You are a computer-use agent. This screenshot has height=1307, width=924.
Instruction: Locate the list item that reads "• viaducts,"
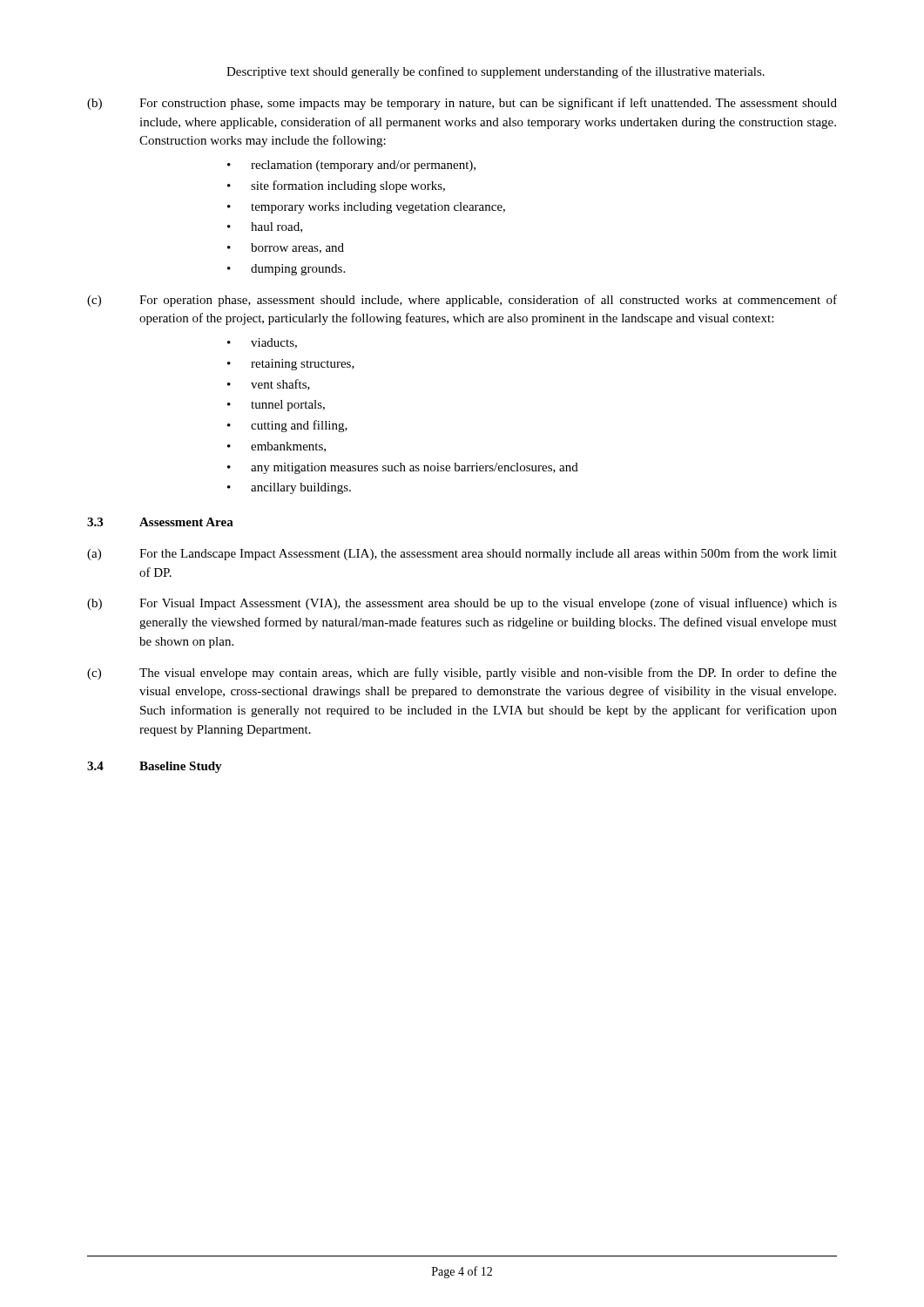click(x=262, y=343)
